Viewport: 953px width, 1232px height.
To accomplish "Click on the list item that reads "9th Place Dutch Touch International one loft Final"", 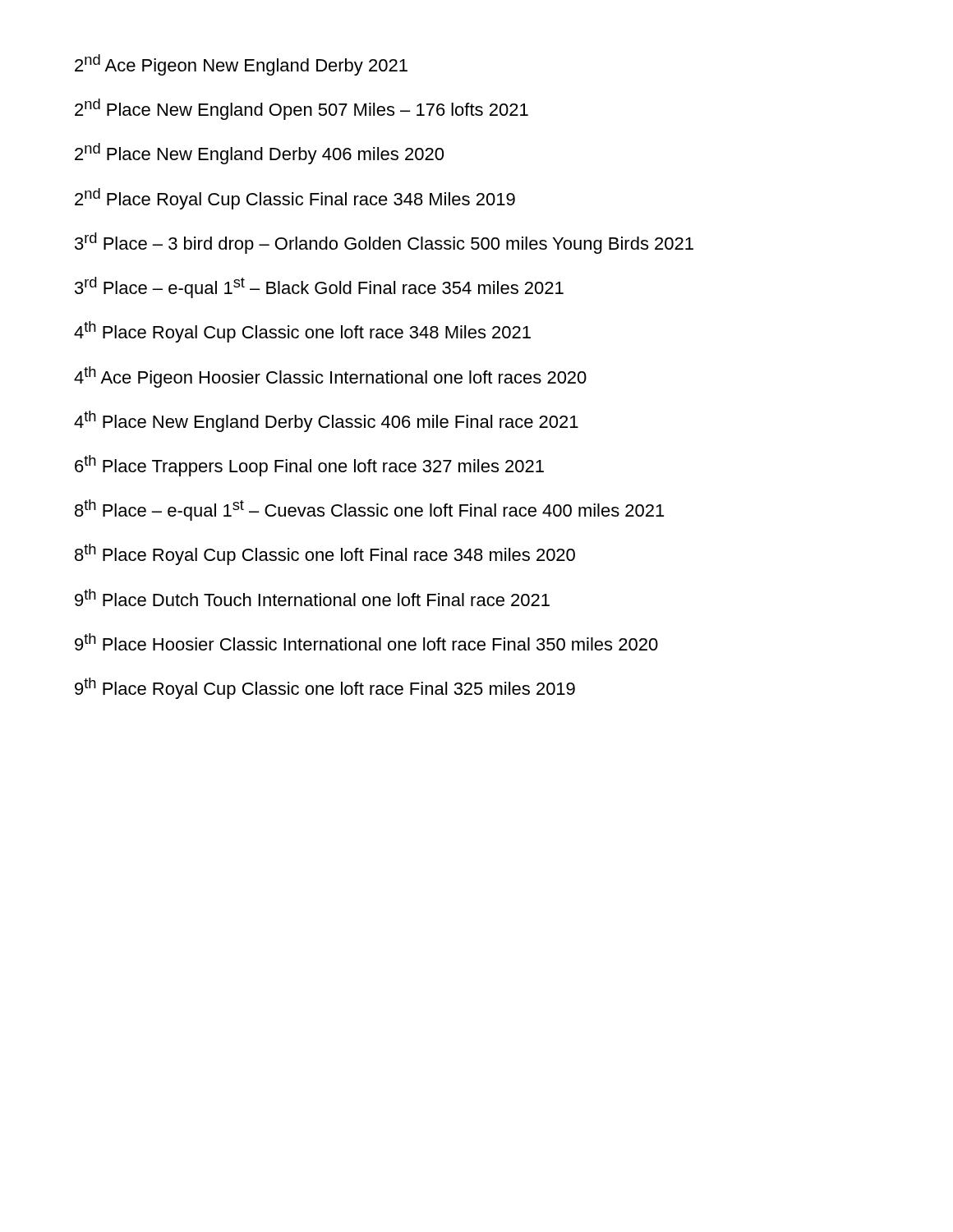I will 312,598.
